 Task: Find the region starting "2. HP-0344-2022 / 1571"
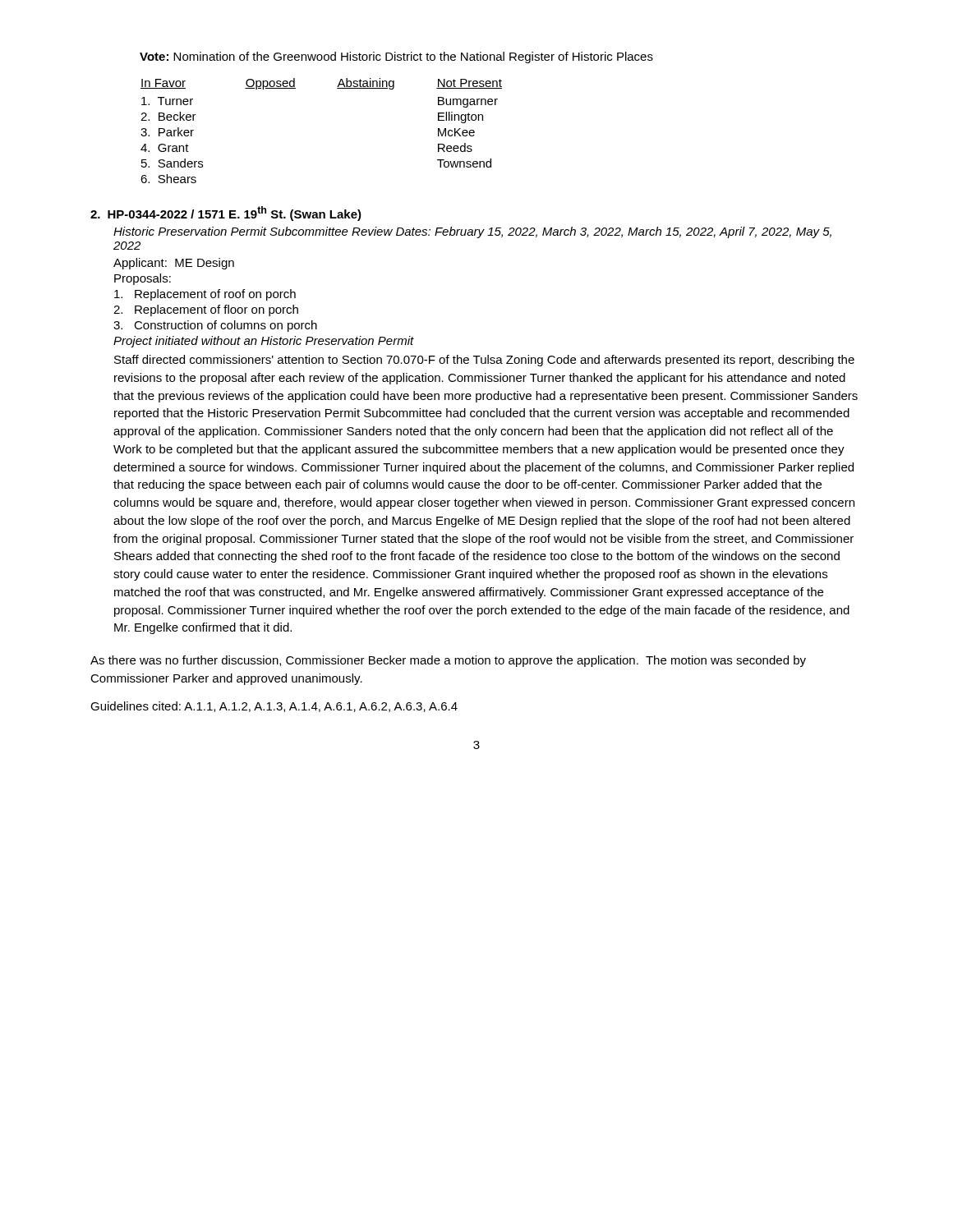[226, 213]
